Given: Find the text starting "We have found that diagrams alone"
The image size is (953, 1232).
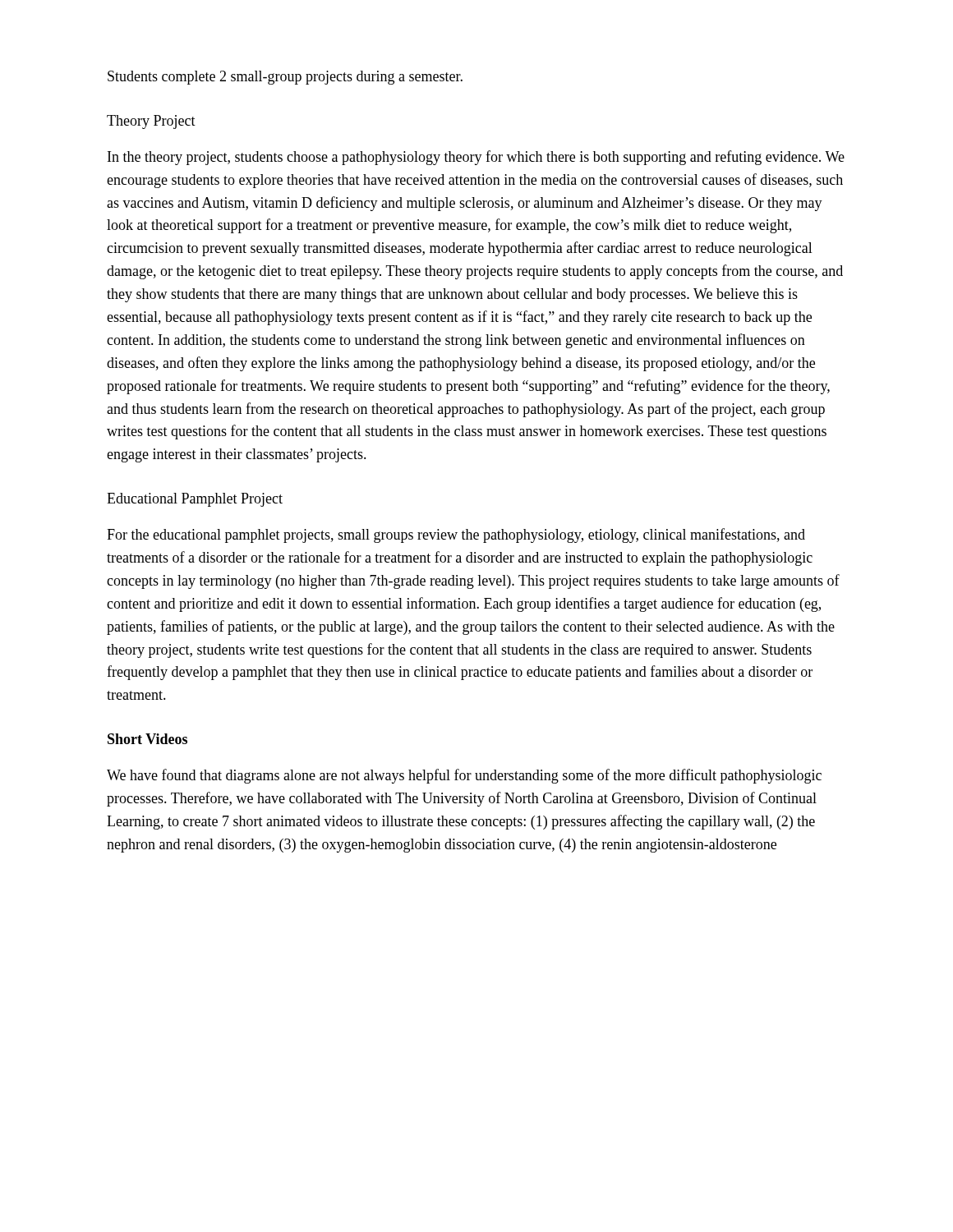Looking at the screenshot, I should (476, 811).
